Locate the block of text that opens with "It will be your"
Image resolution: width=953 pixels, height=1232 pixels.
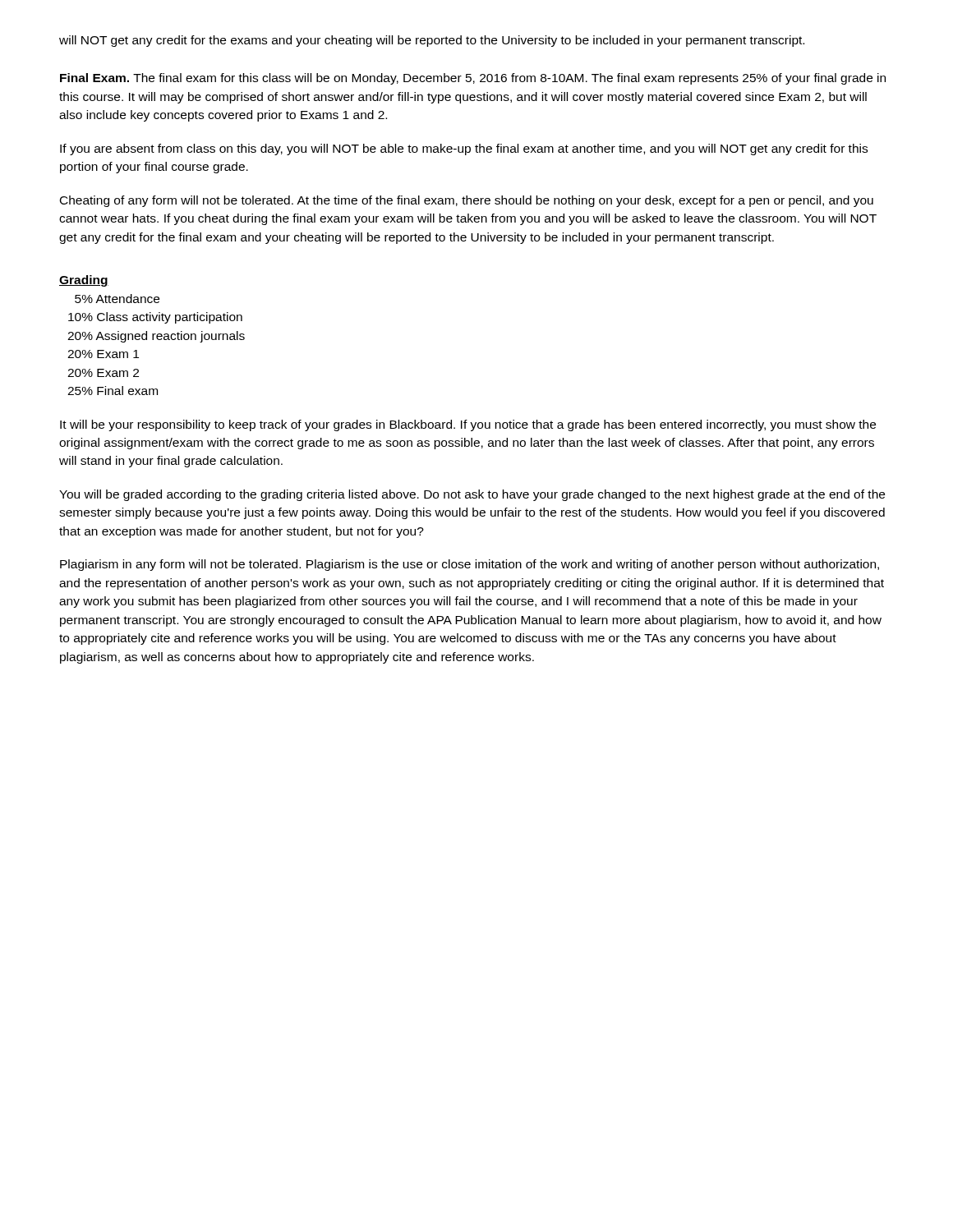[x=468, y=442]
